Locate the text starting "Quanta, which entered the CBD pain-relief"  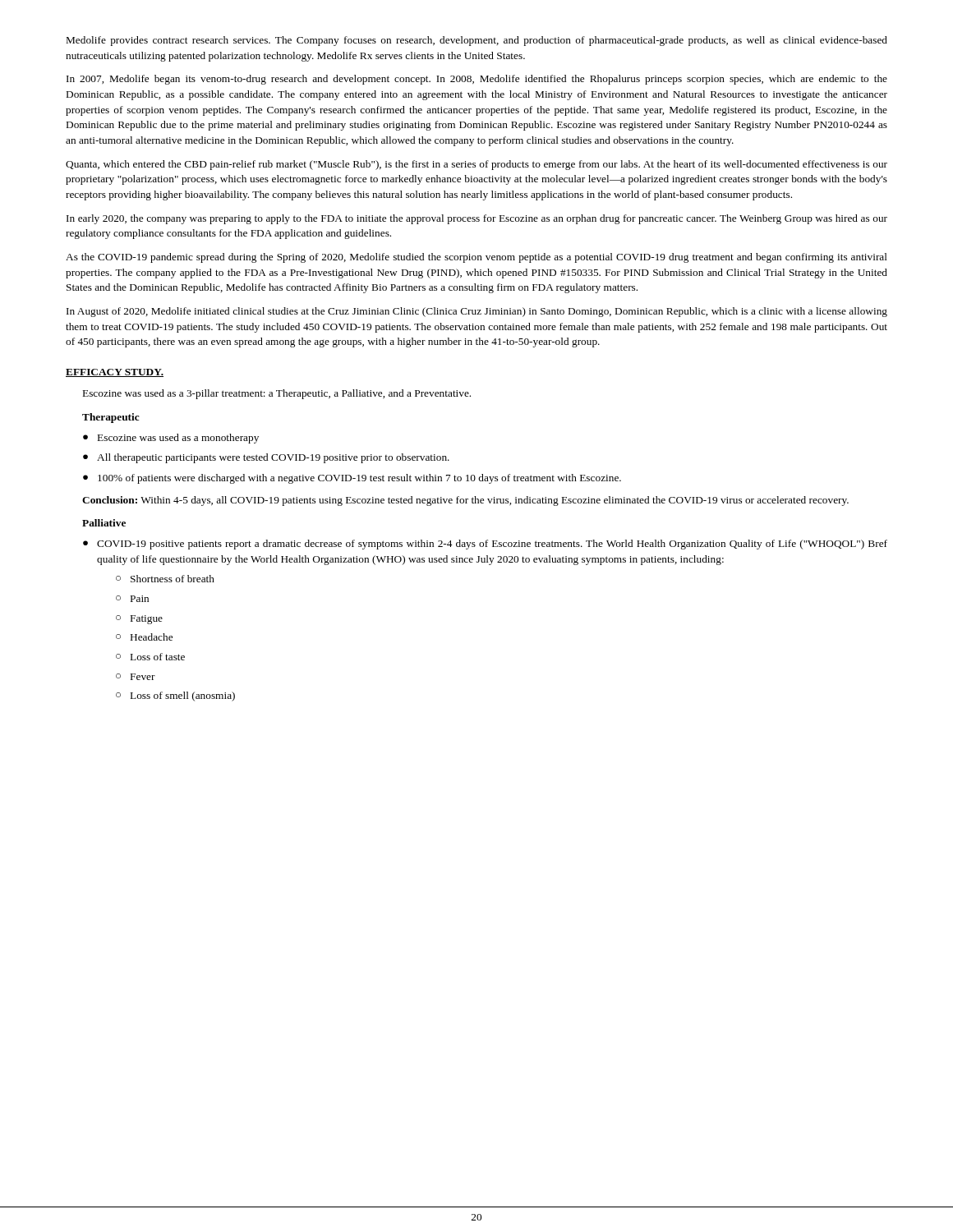476,180
